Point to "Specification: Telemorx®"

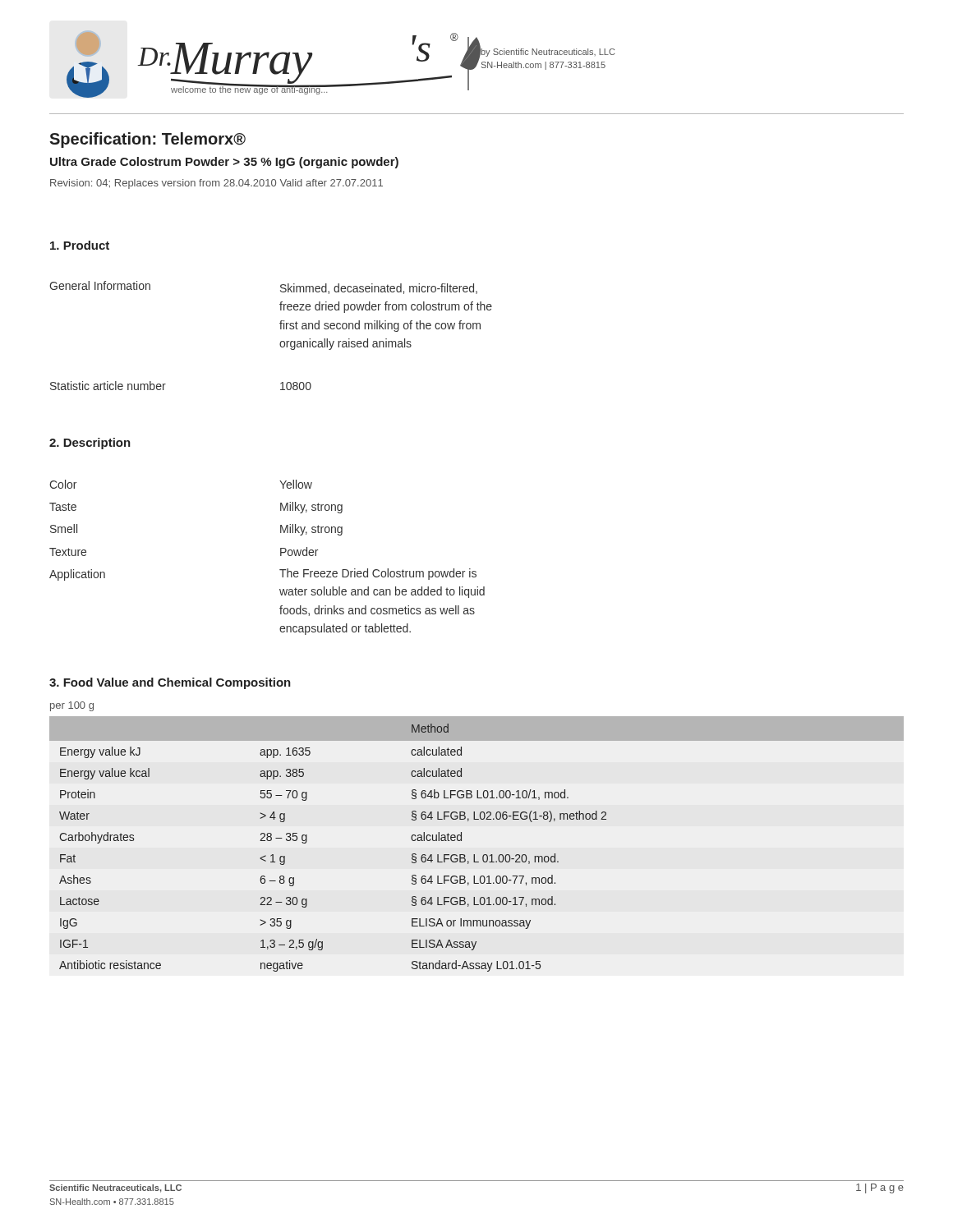pos(147,139)
